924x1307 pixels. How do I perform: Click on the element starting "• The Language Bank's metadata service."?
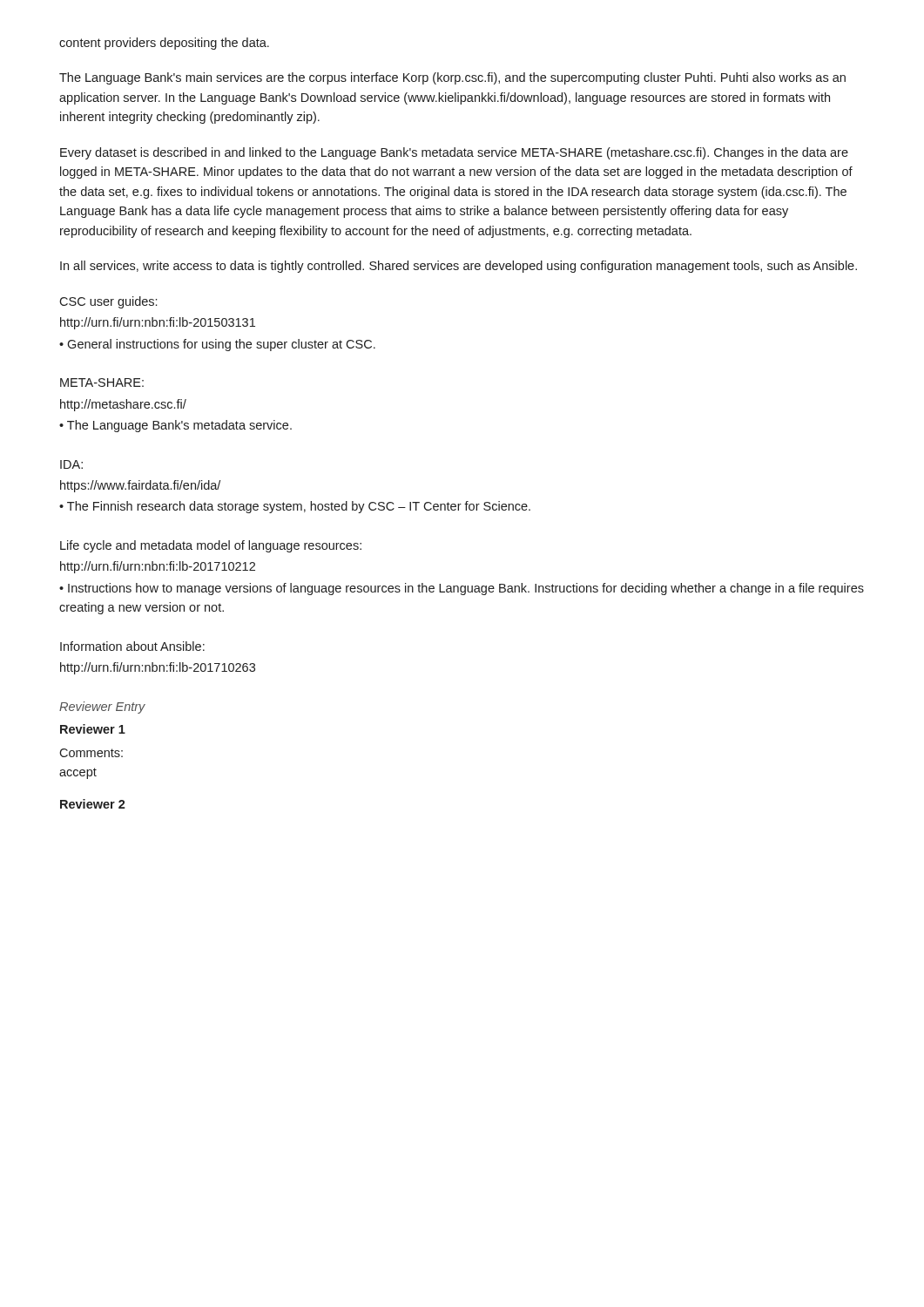pos(175,426)
